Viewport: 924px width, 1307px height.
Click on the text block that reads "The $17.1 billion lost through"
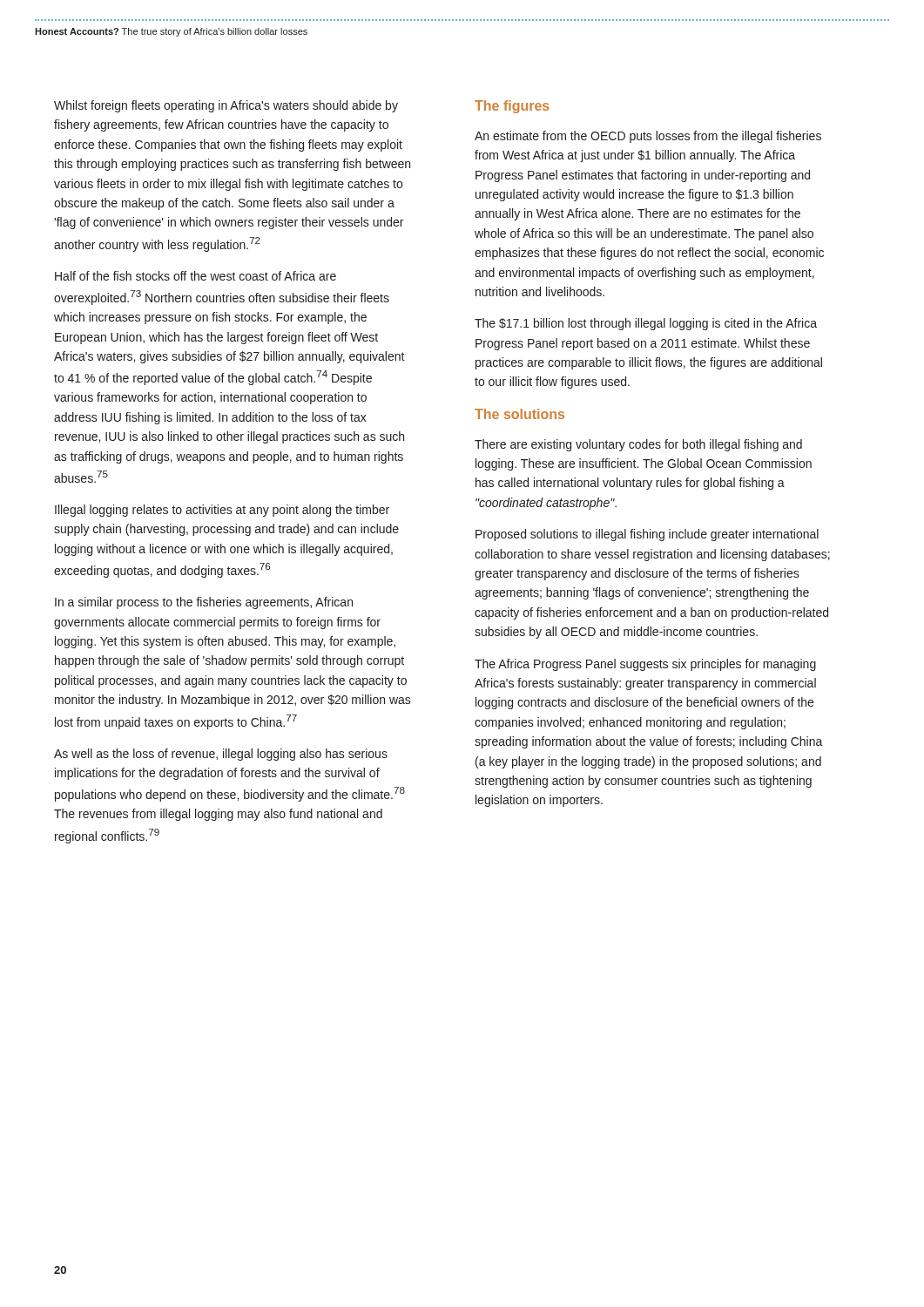649,353
